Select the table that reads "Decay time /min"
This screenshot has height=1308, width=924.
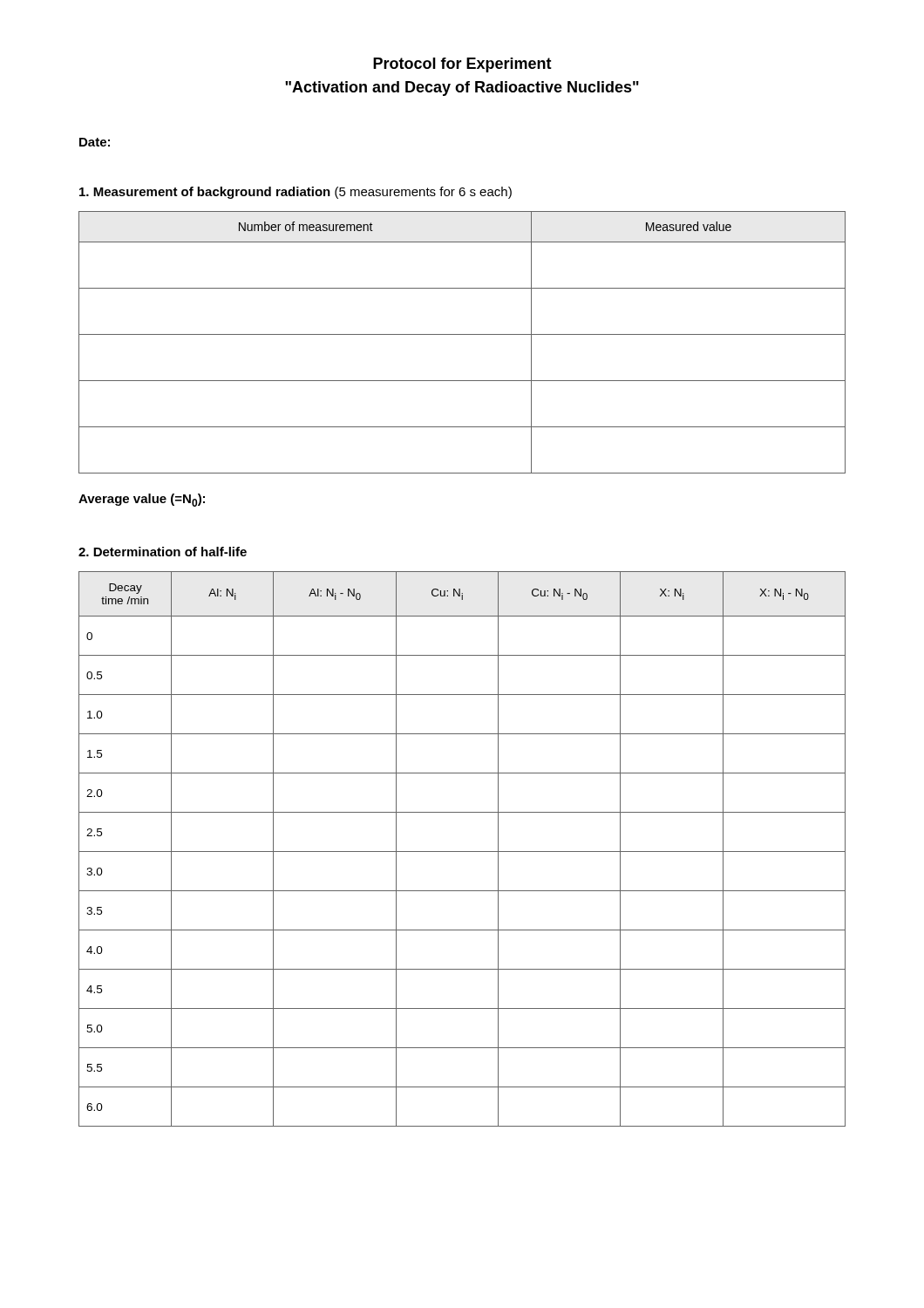tap(462, 849)
